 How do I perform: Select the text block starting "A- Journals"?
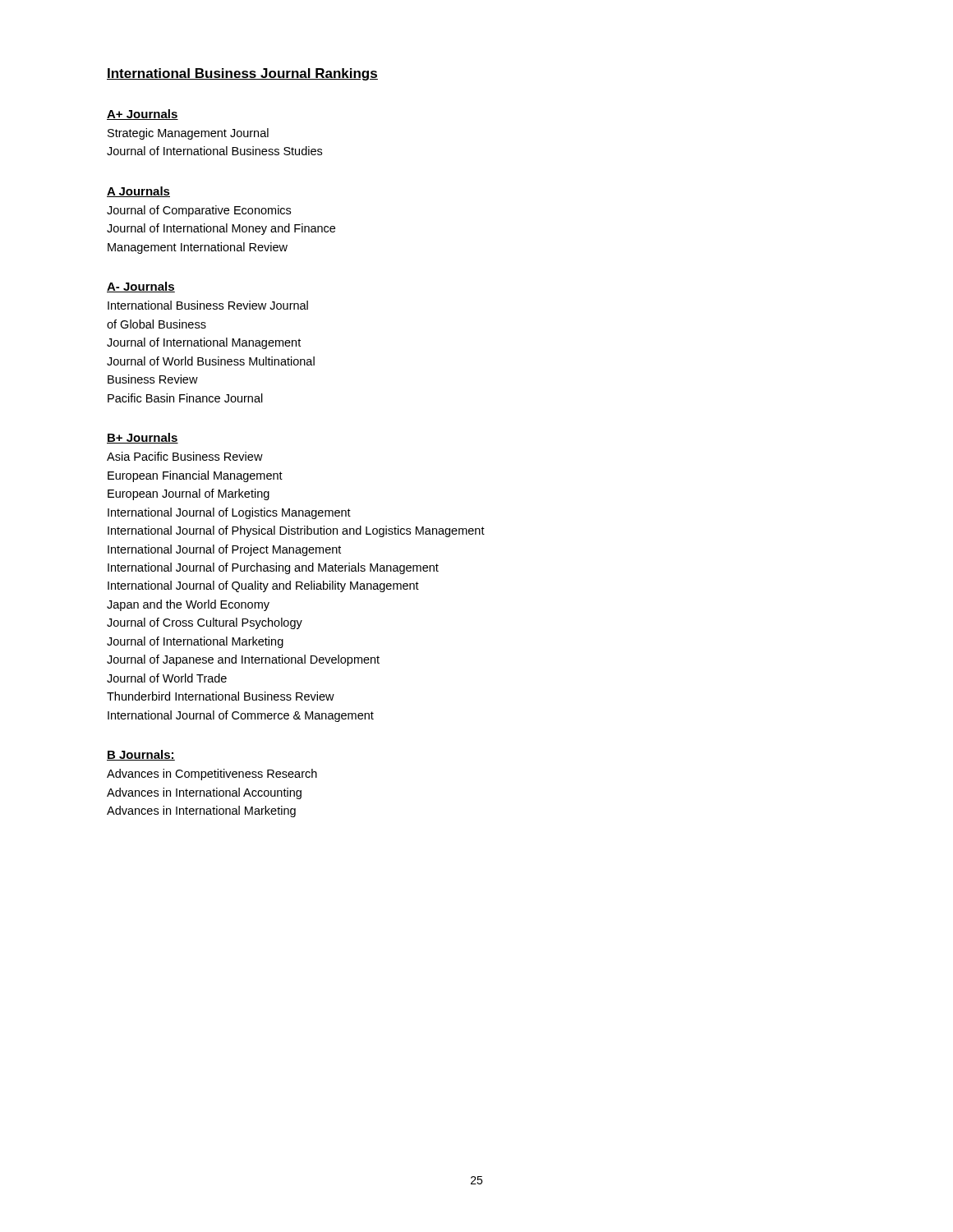[141, 287]
